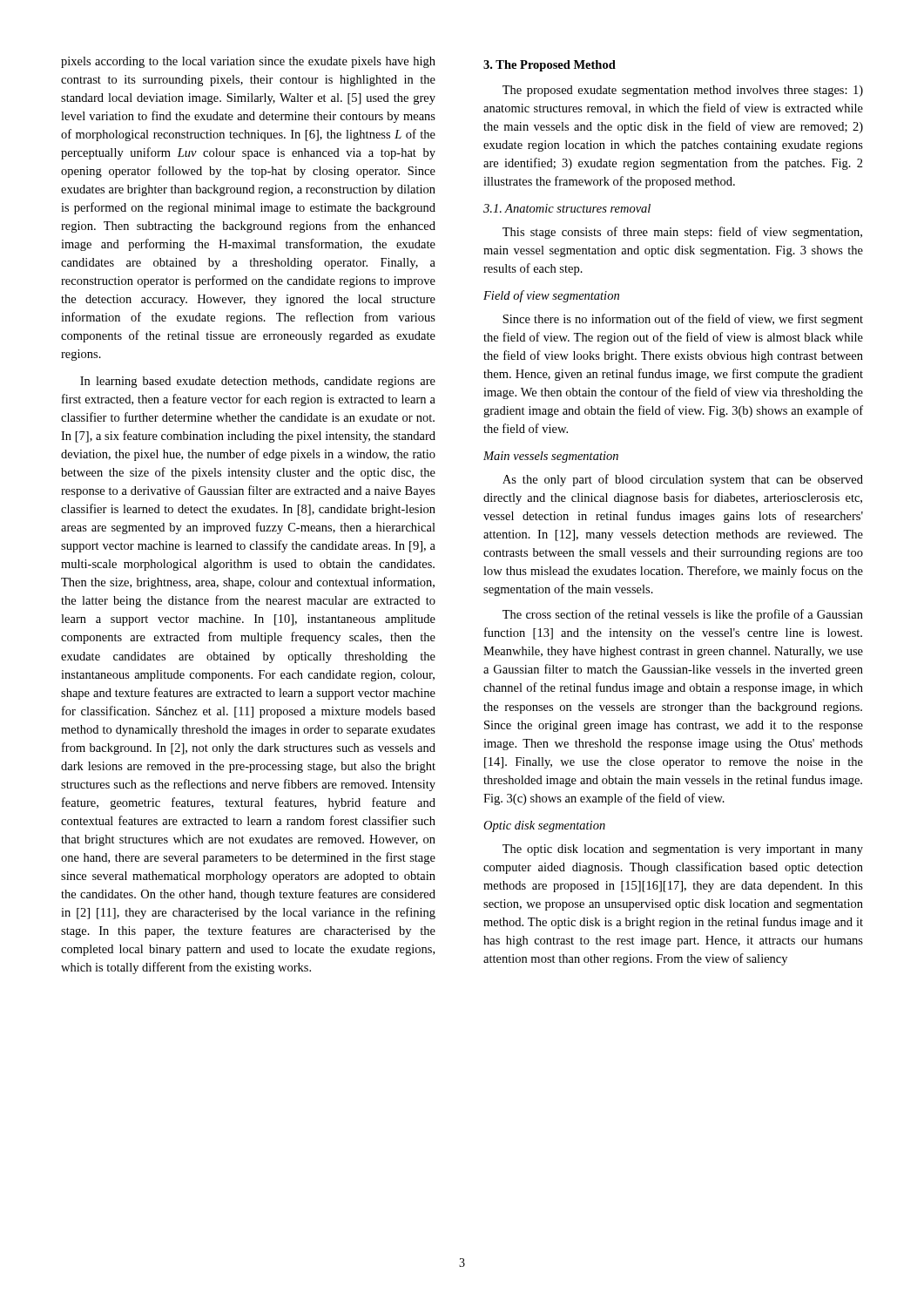This screenshot has width=924, height=1307.
Task: Navigate to the element starting "The proposed exudate segmentation"
Action: 673,136
